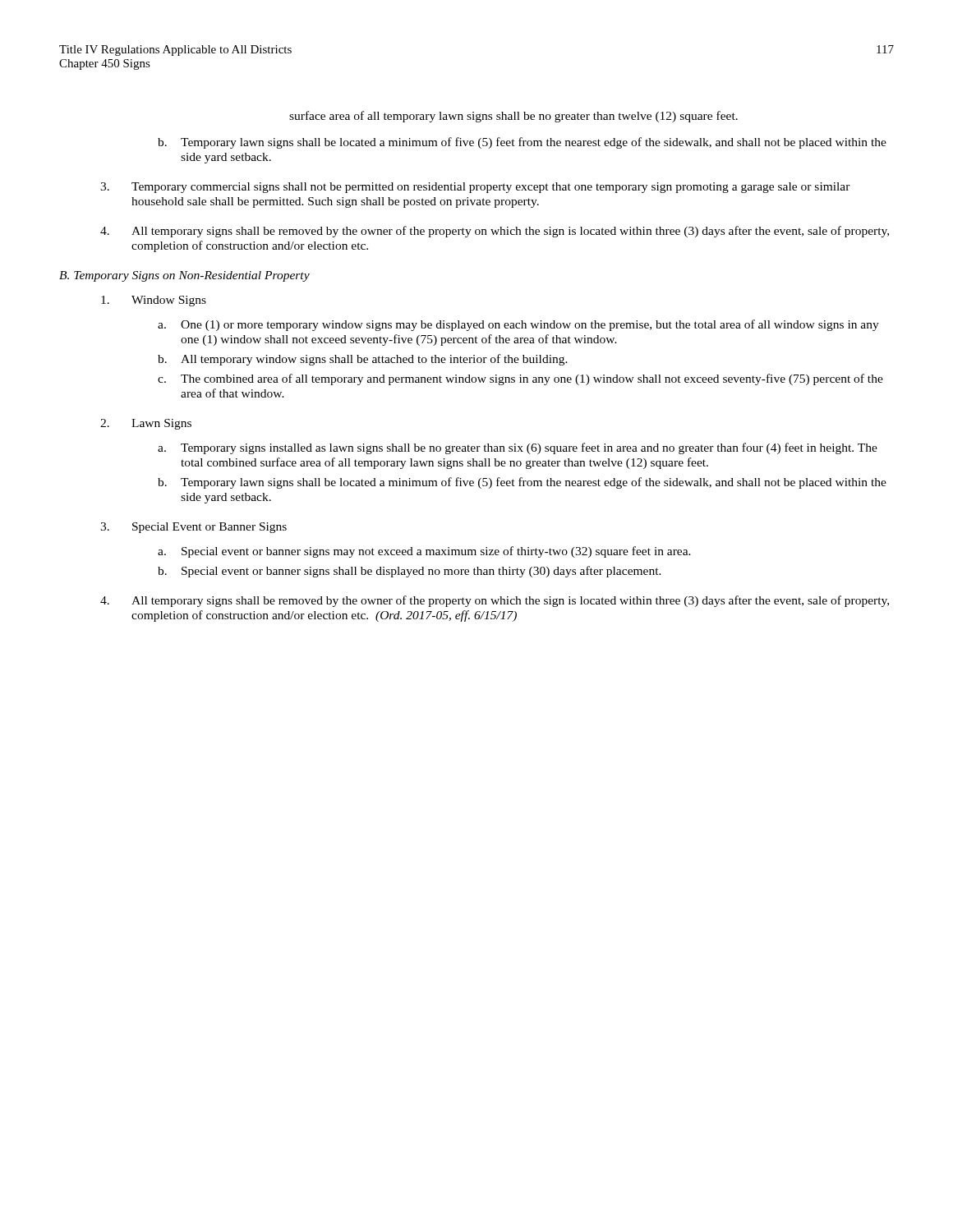The image size is (953, 1232).
Task: Locate the passage starting "b. Special event or banner signs shall"
Action: pos(526,571)
